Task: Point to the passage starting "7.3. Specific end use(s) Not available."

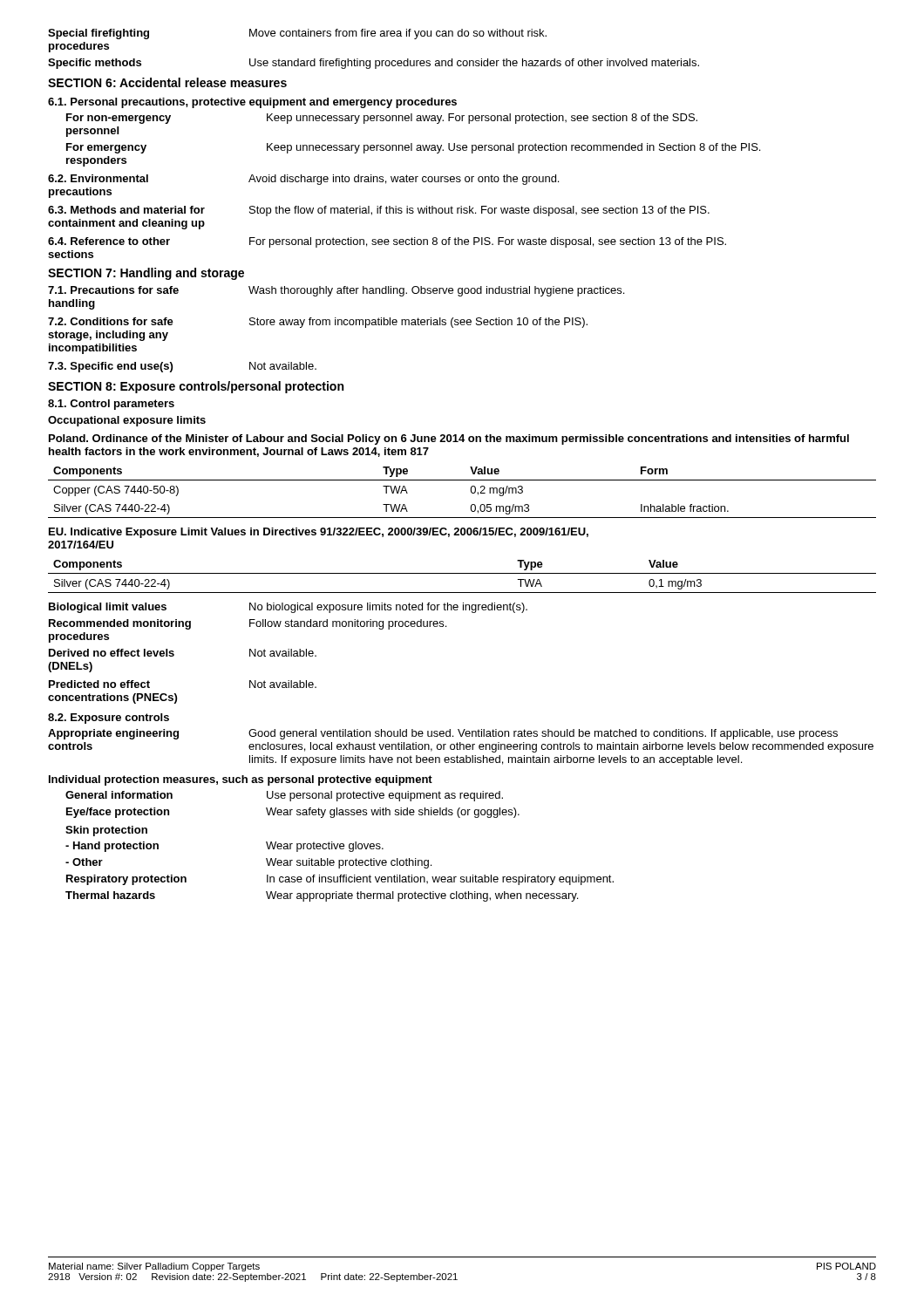Action: 109,367
